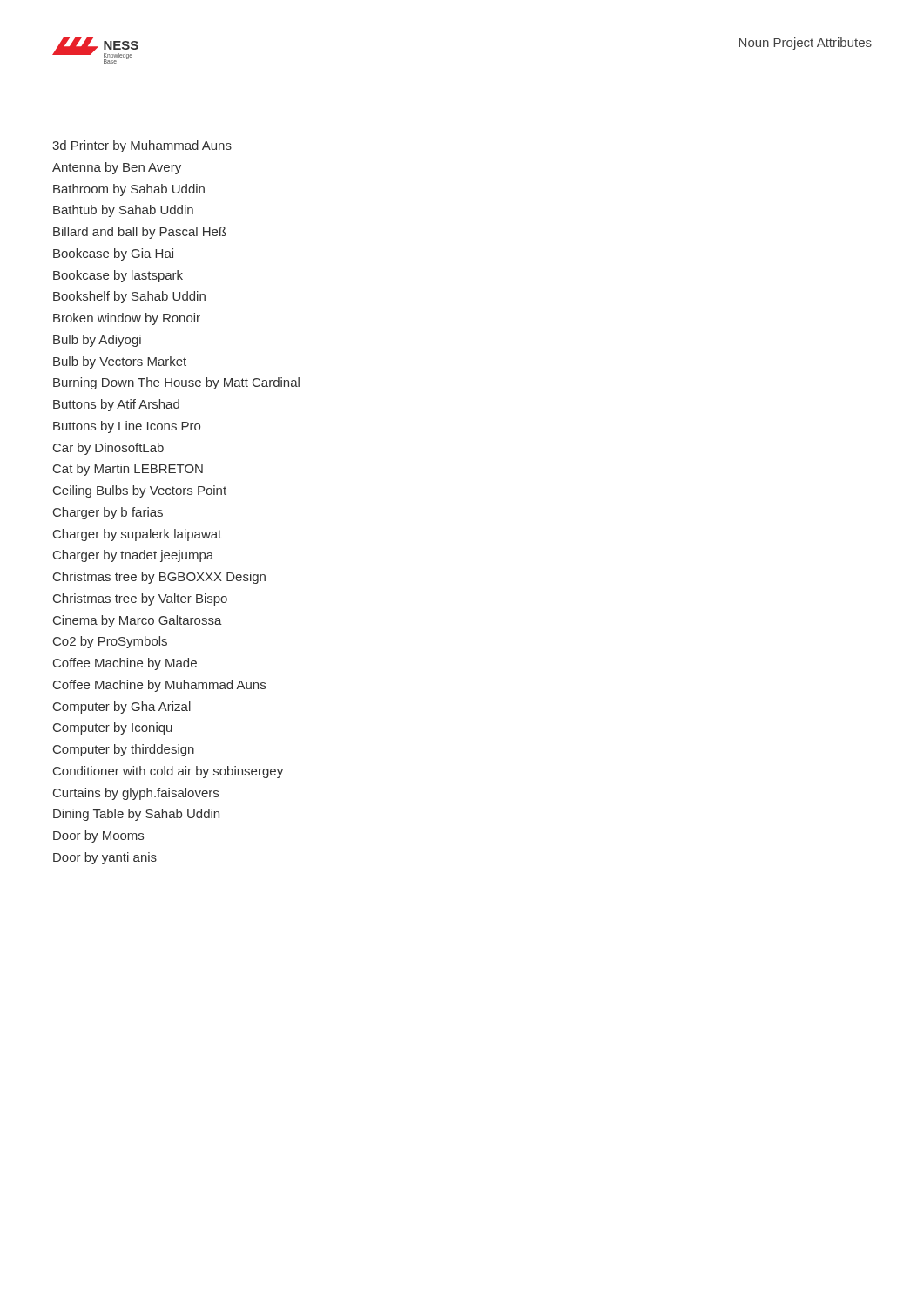Find the list item that says "Charger by tnadet jeejumpa"
The image size is (924, 1307).
133,555
